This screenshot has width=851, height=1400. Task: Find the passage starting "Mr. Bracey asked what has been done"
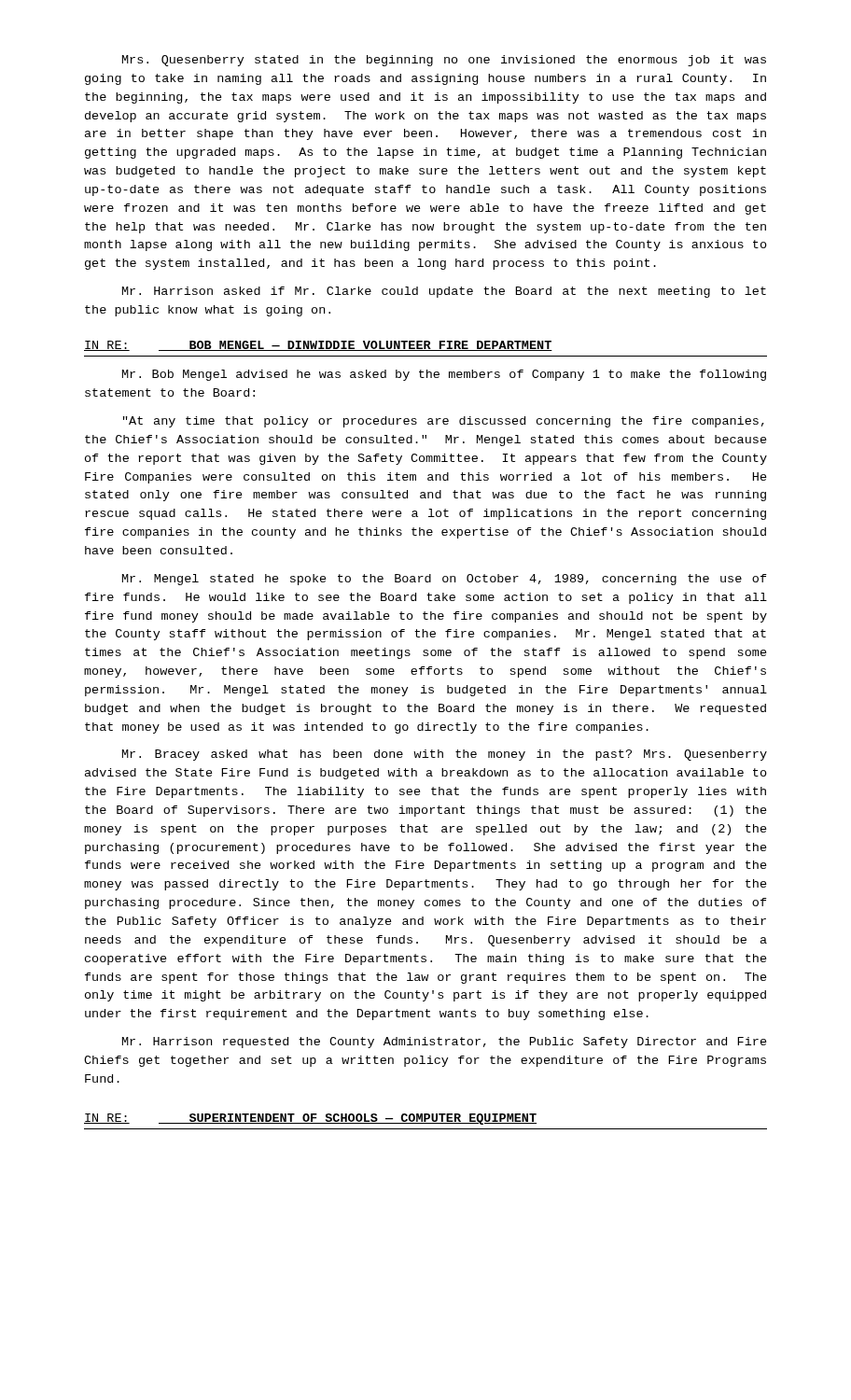(x=426, y=885)
